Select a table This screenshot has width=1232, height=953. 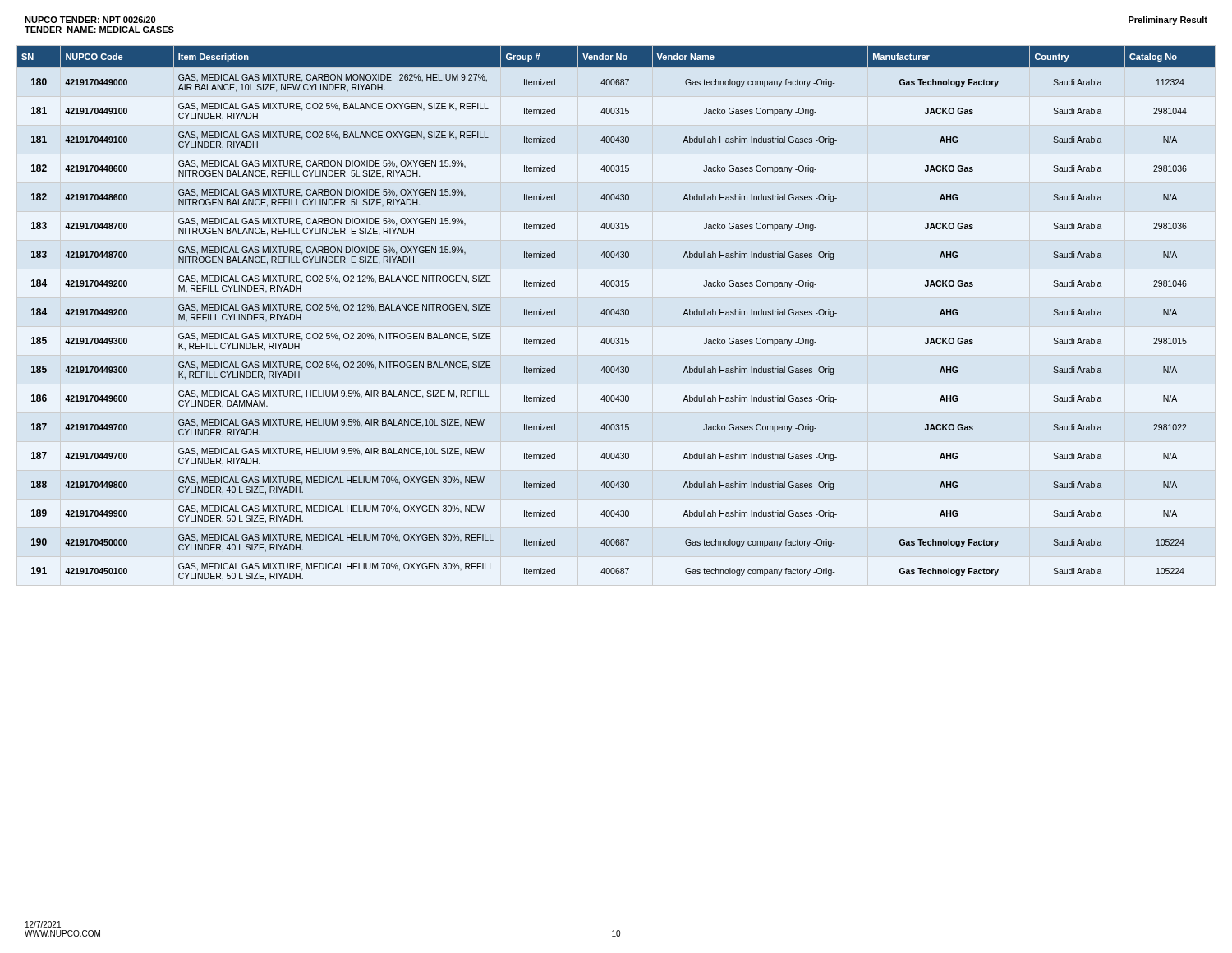coord(616,315)
